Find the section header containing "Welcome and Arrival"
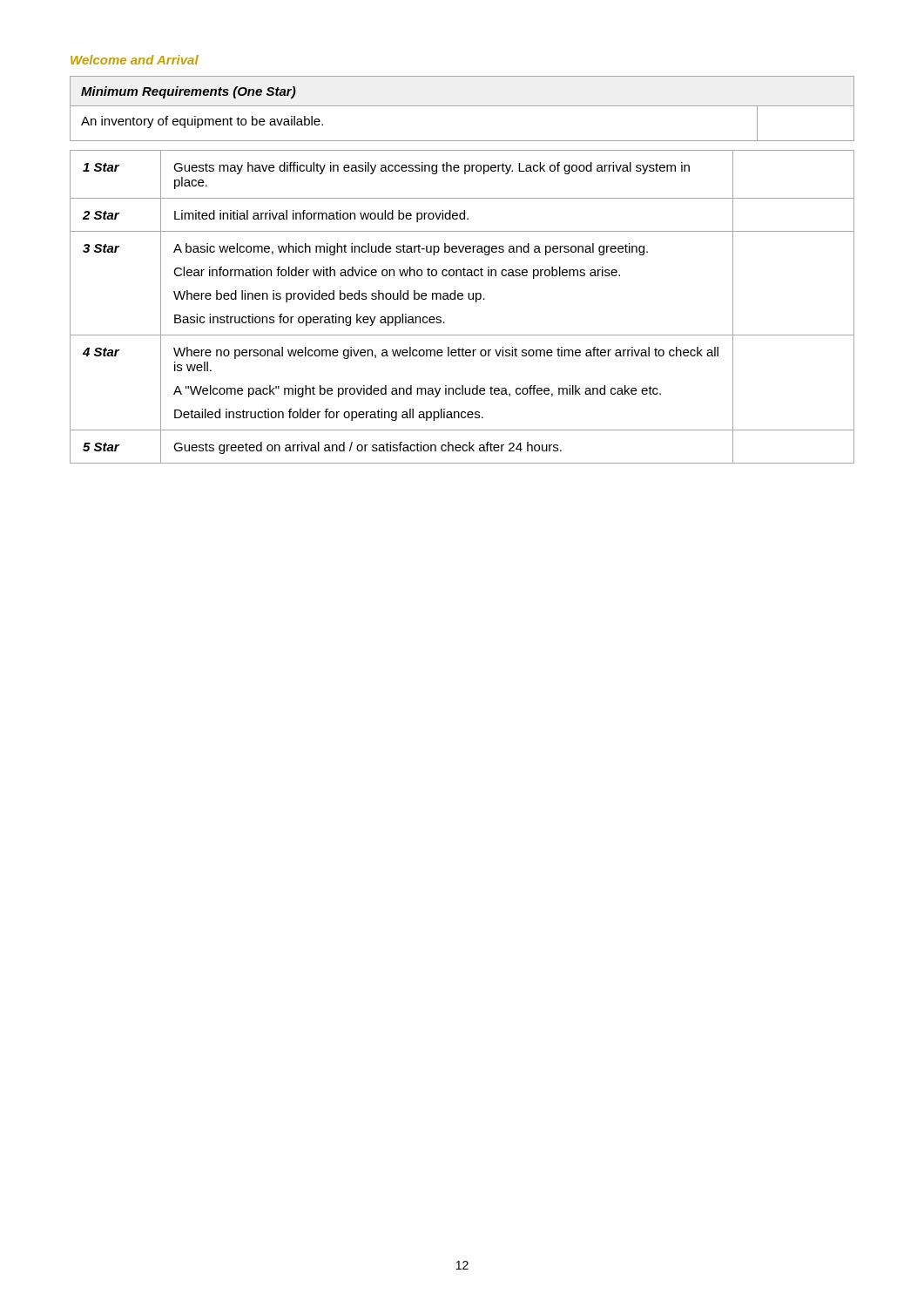This screenshot has height=1307, width=924. click(x=134, y=60)
